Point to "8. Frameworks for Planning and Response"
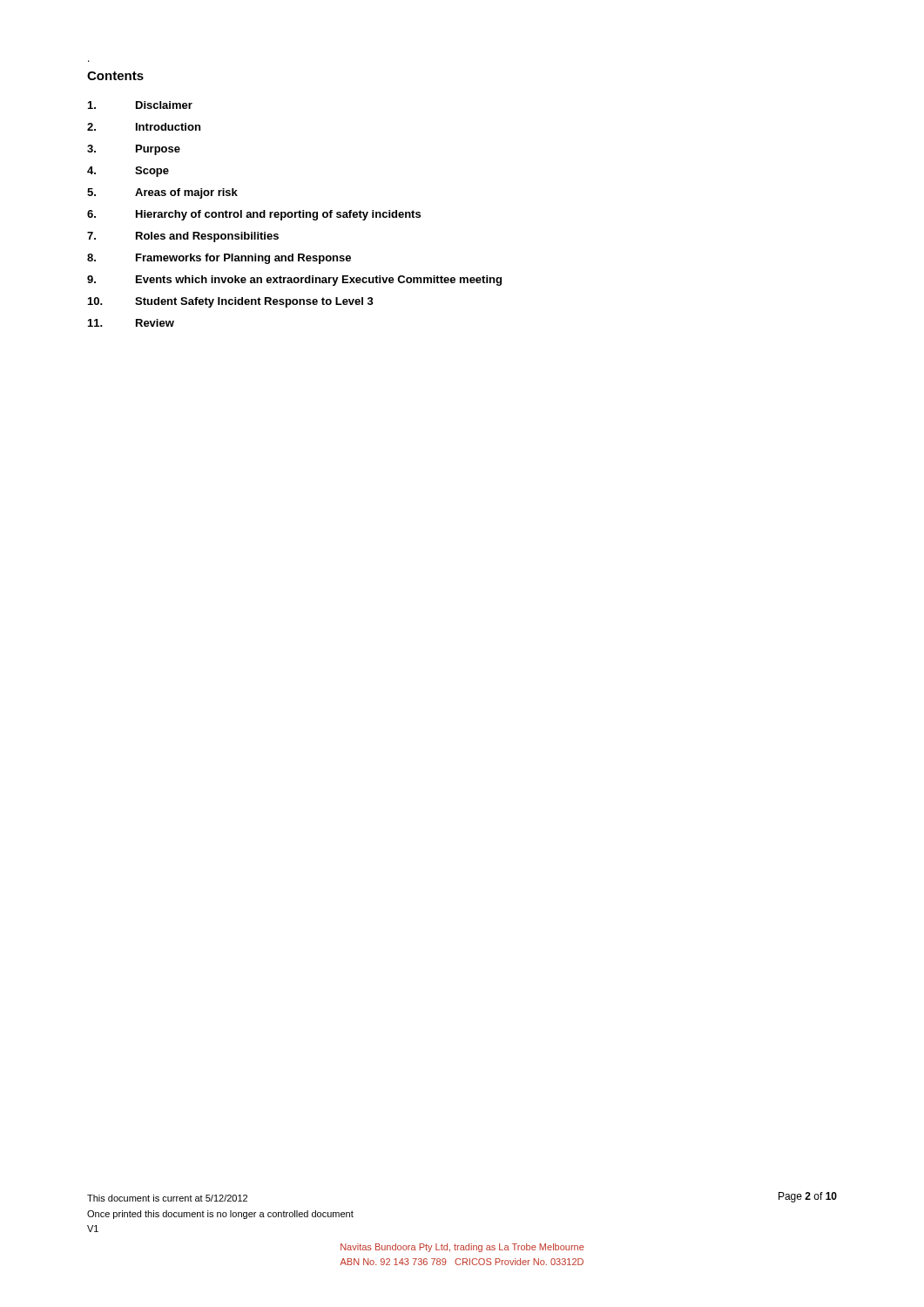 219,257
